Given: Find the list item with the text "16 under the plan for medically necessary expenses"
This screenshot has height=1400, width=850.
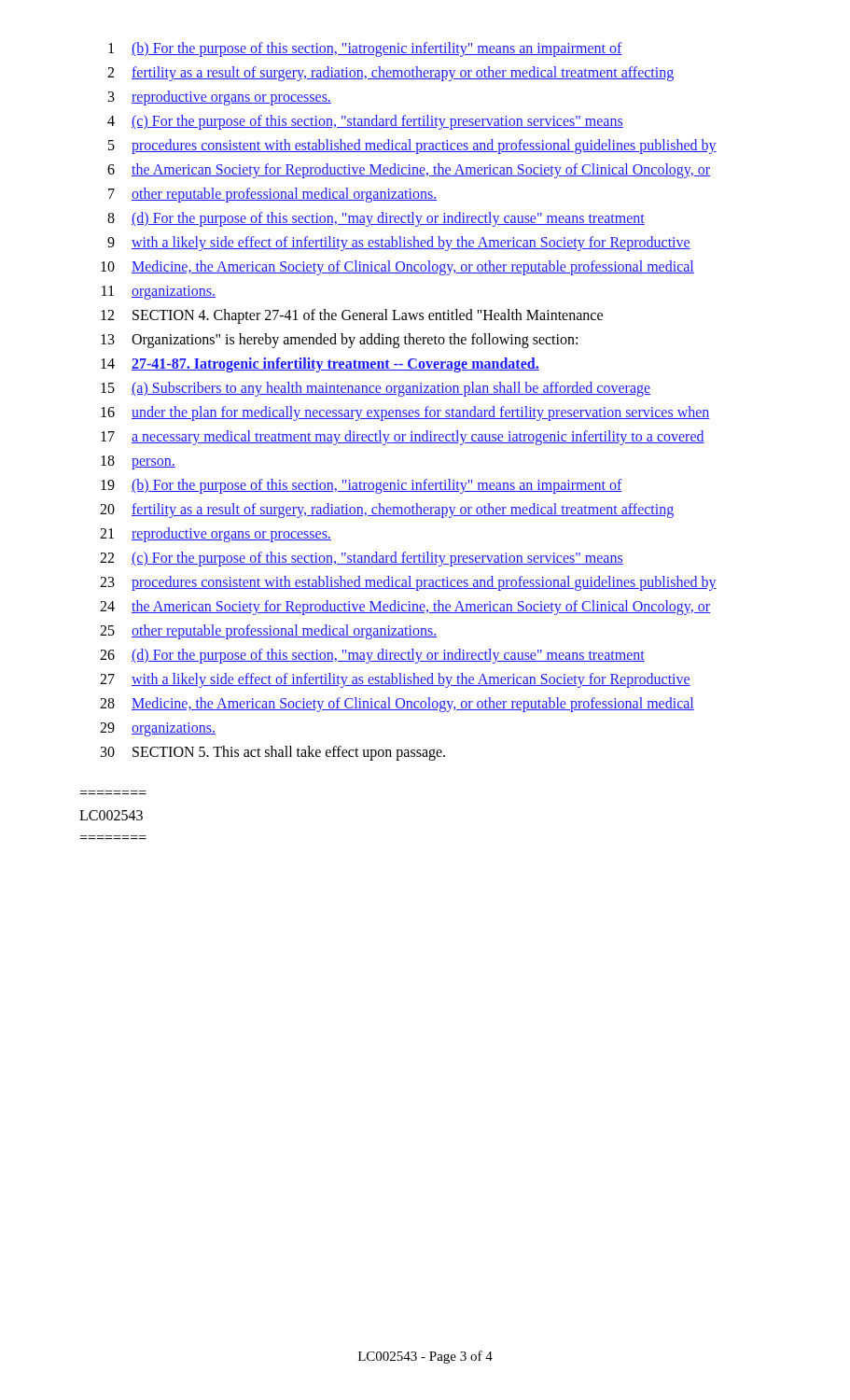Looking at the screenshot, I should click(394, 413).
